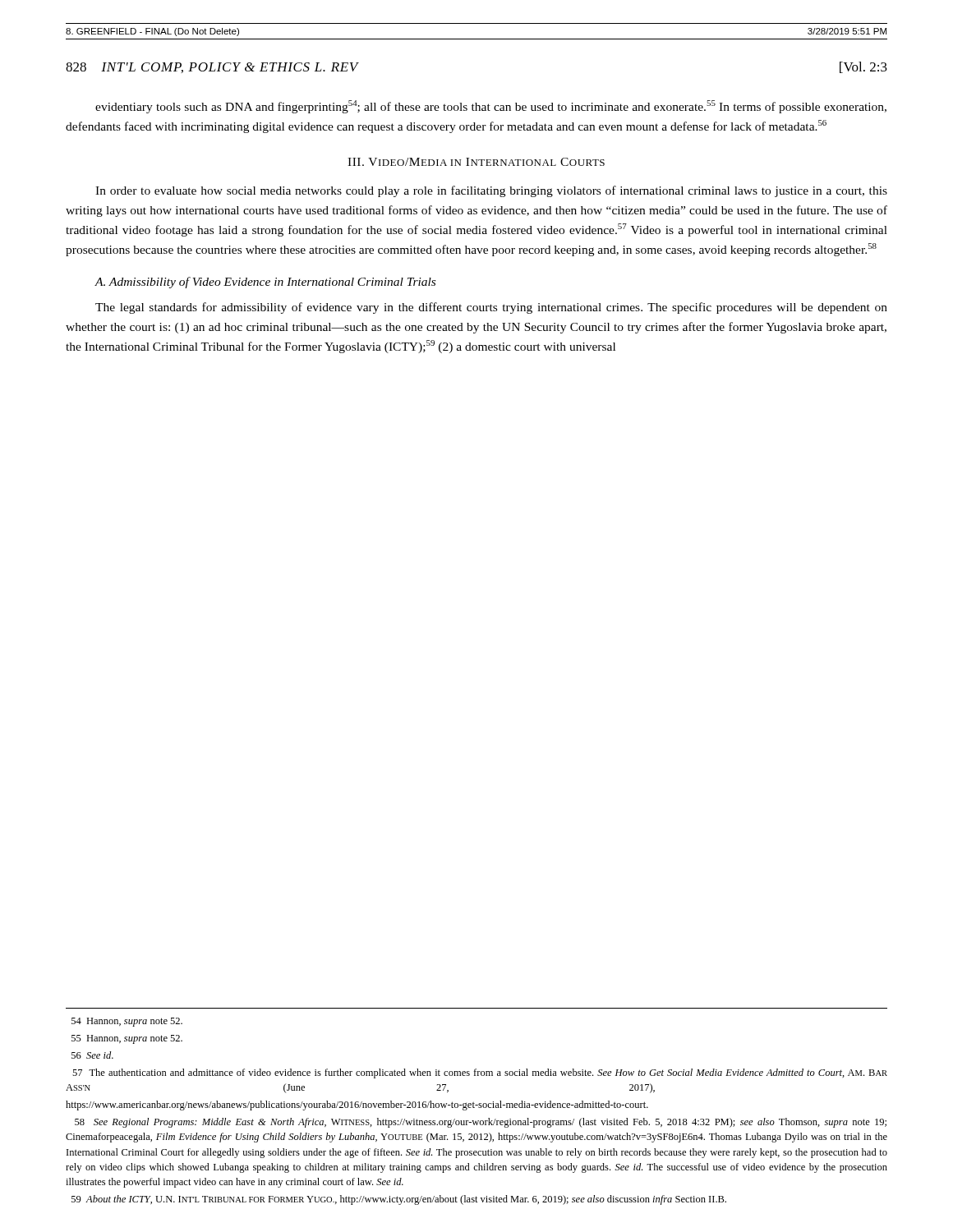
Task: Point to the block beginning "58 See Regional Programs: Middle East & North"
Action: 476,1152
